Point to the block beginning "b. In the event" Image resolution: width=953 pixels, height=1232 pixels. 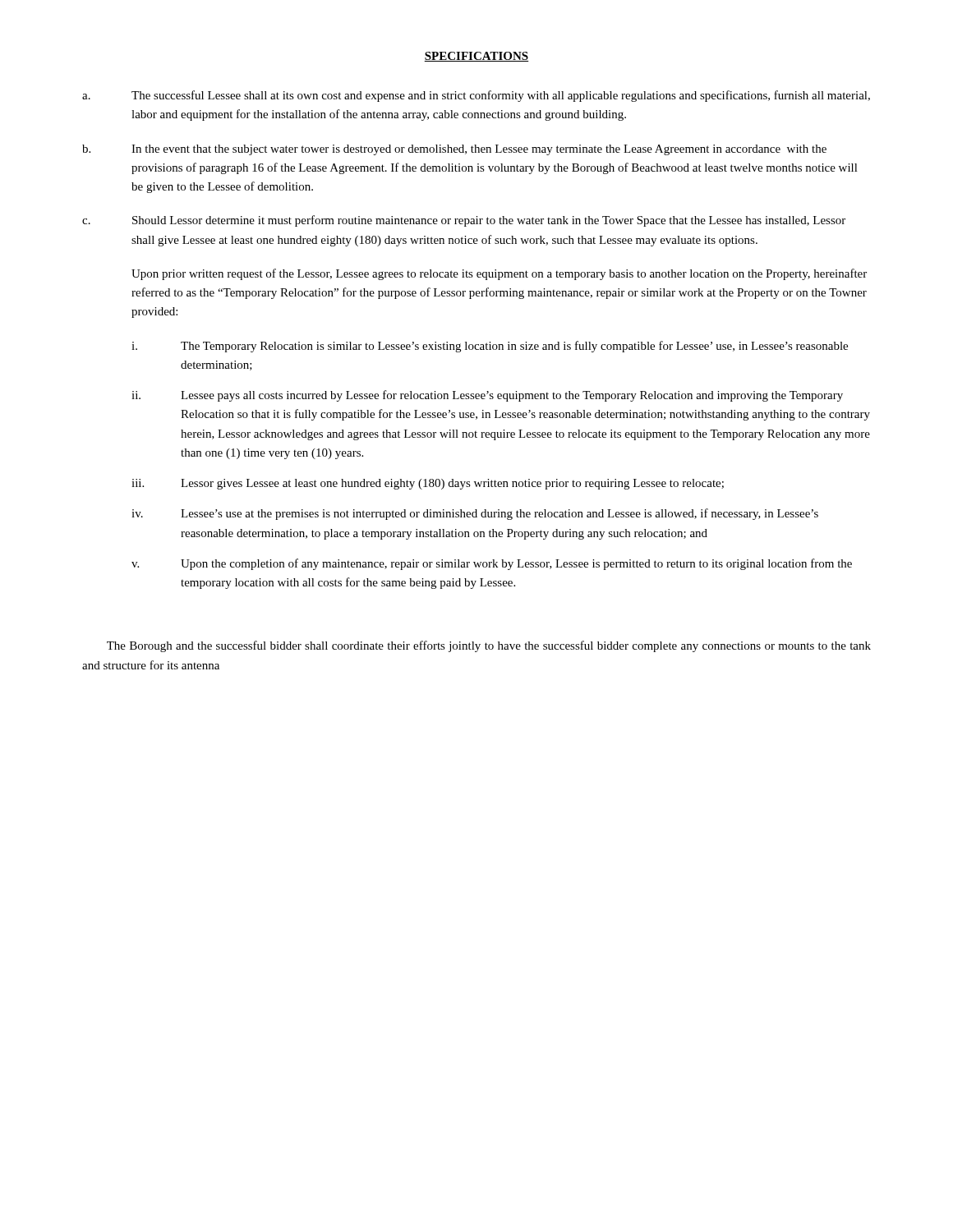point(476,168)
